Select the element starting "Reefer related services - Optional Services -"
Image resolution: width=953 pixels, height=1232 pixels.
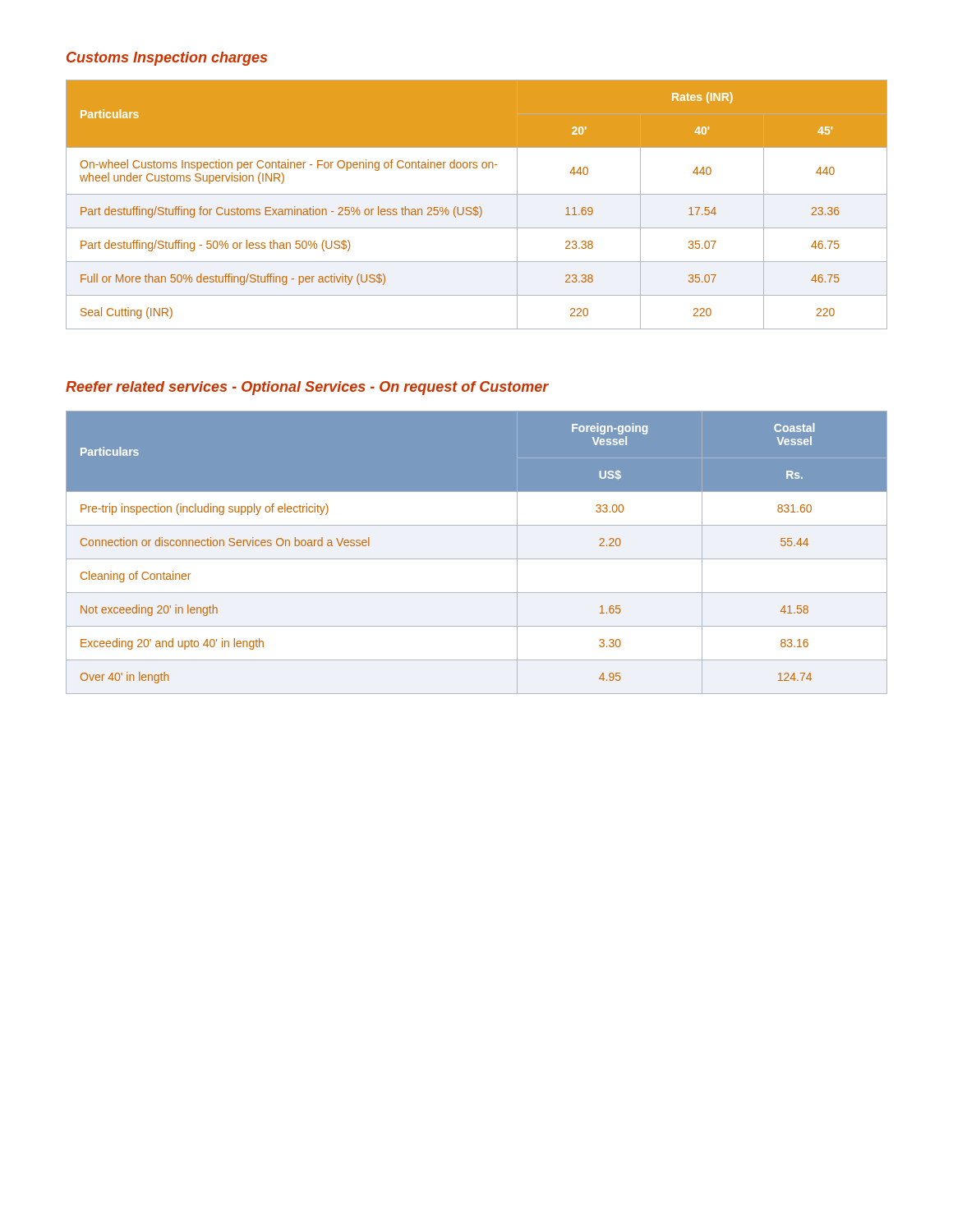coord(307,387)
